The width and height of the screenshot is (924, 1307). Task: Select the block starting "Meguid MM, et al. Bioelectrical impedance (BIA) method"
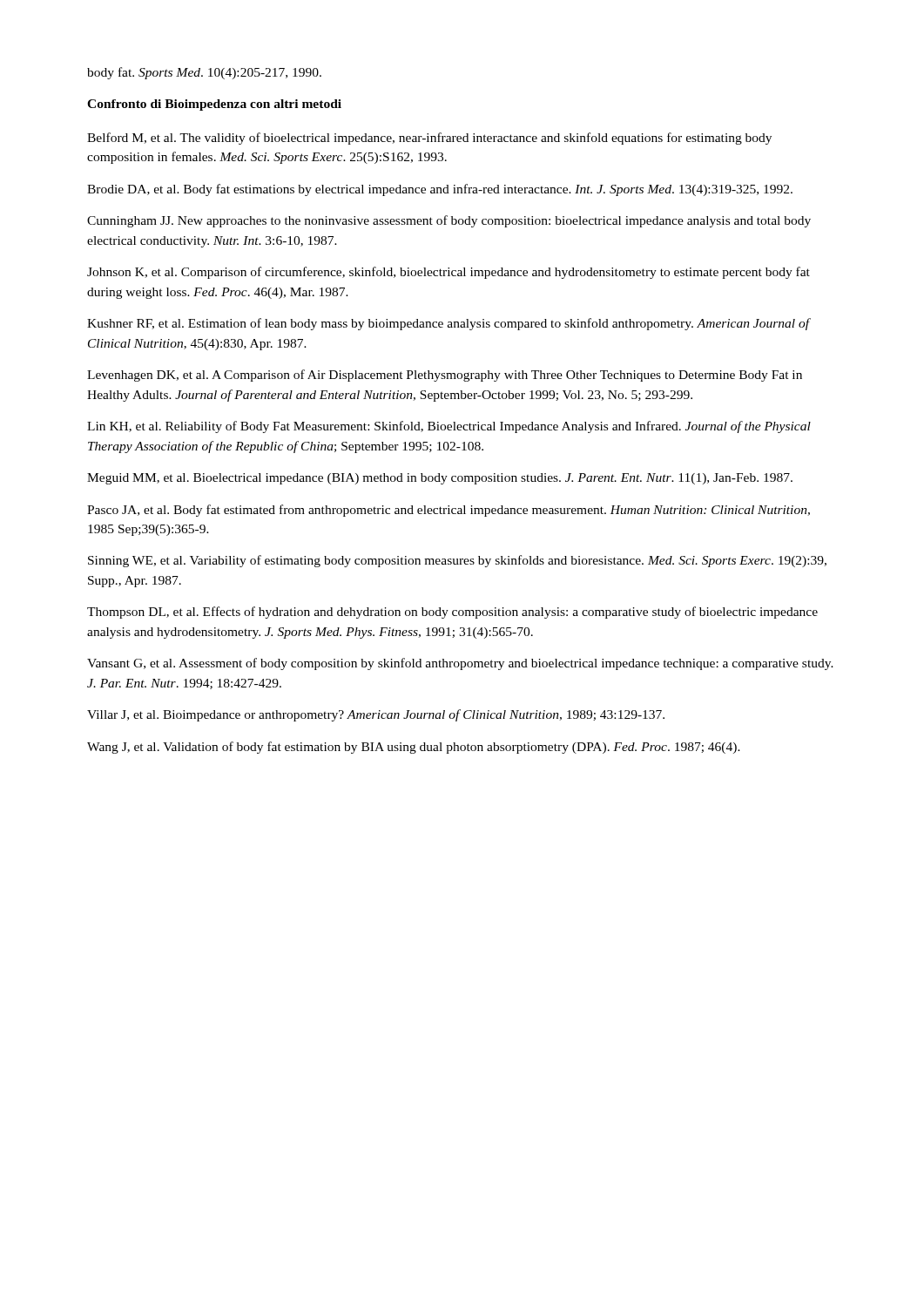coord(440,477)
